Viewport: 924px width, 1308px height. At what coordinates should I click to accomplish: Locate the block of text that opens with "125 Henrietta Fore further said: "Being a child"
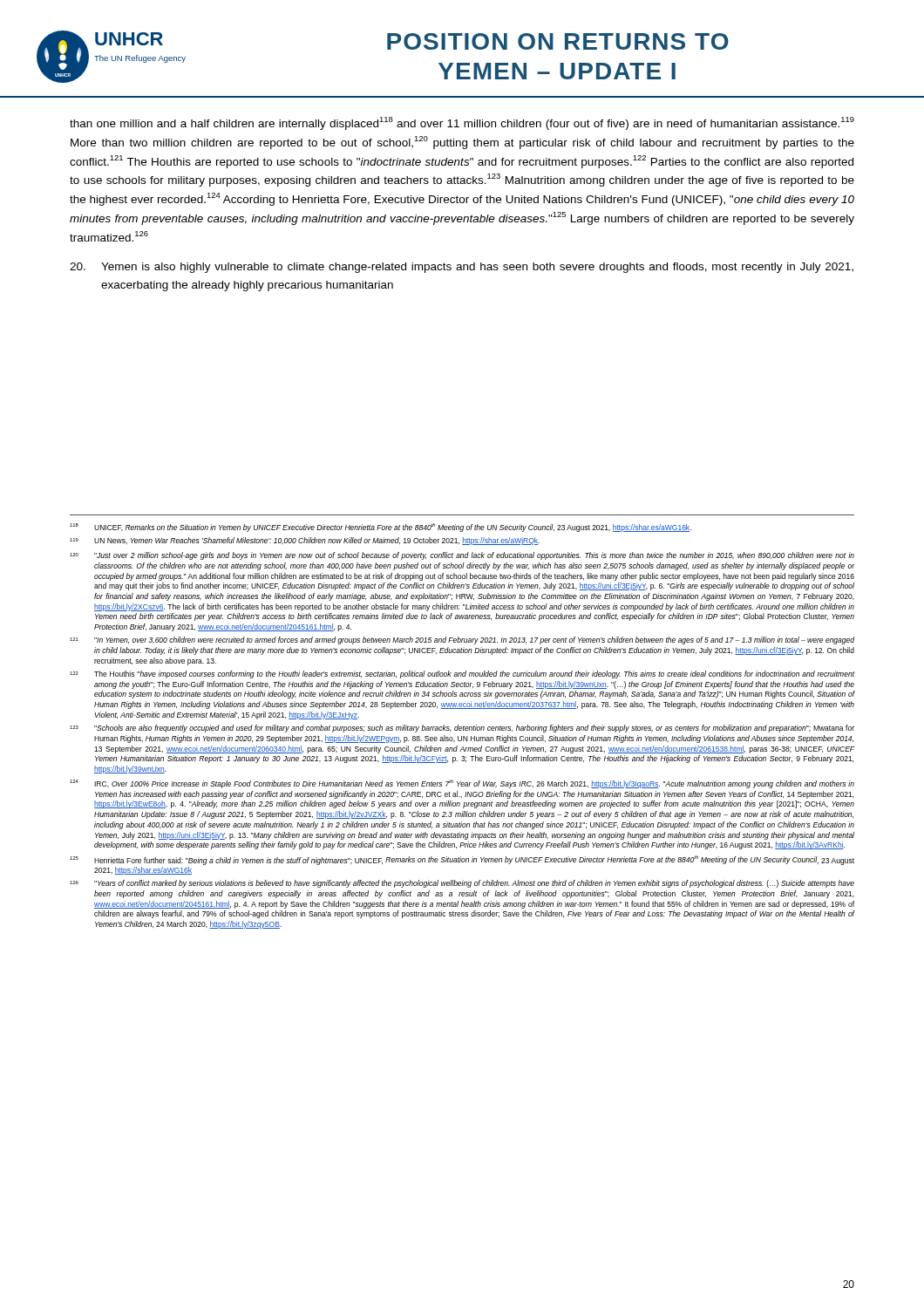462,865
